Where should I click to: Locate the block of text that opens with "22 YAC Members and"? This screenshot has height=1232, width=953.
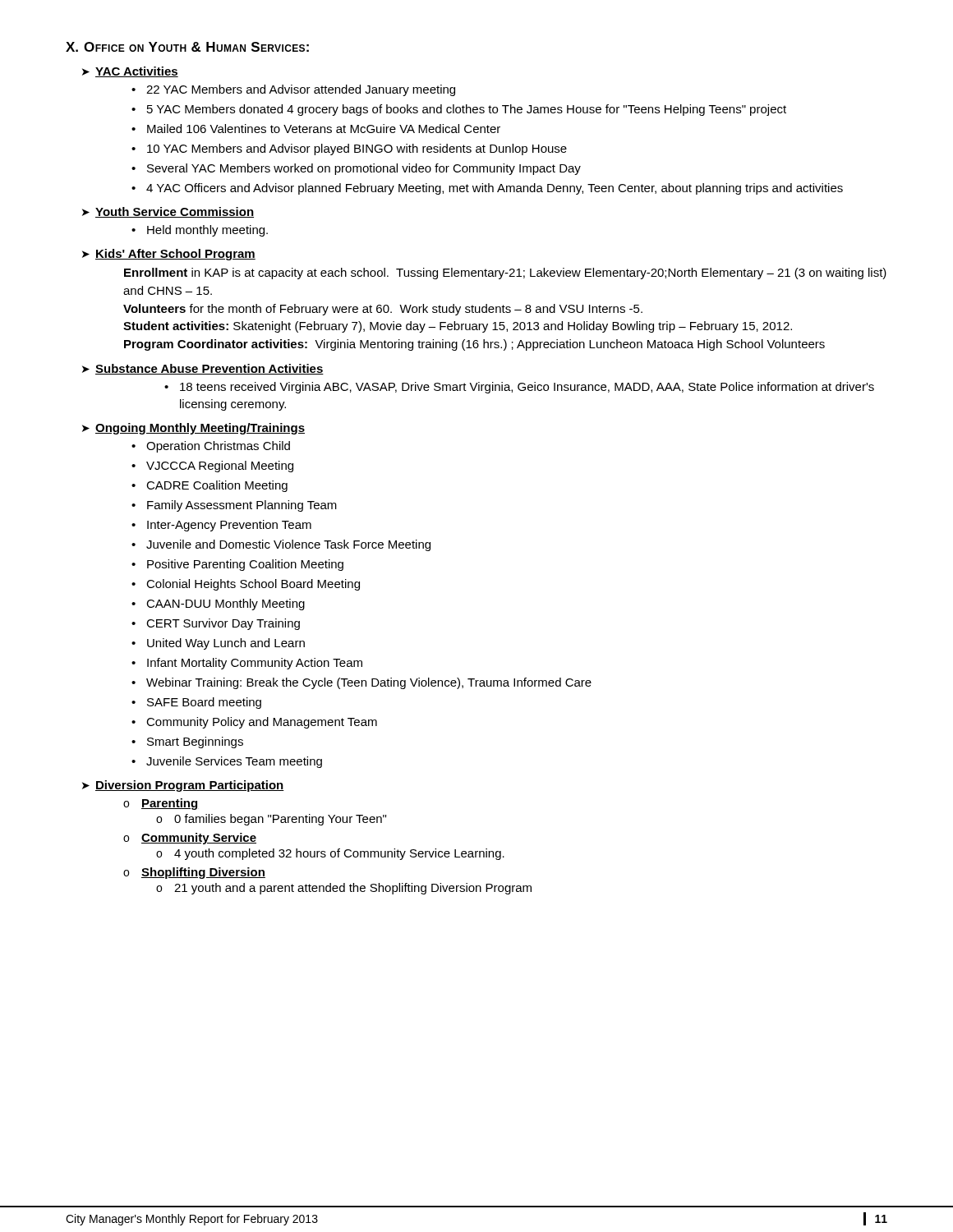tap(301, 89)
